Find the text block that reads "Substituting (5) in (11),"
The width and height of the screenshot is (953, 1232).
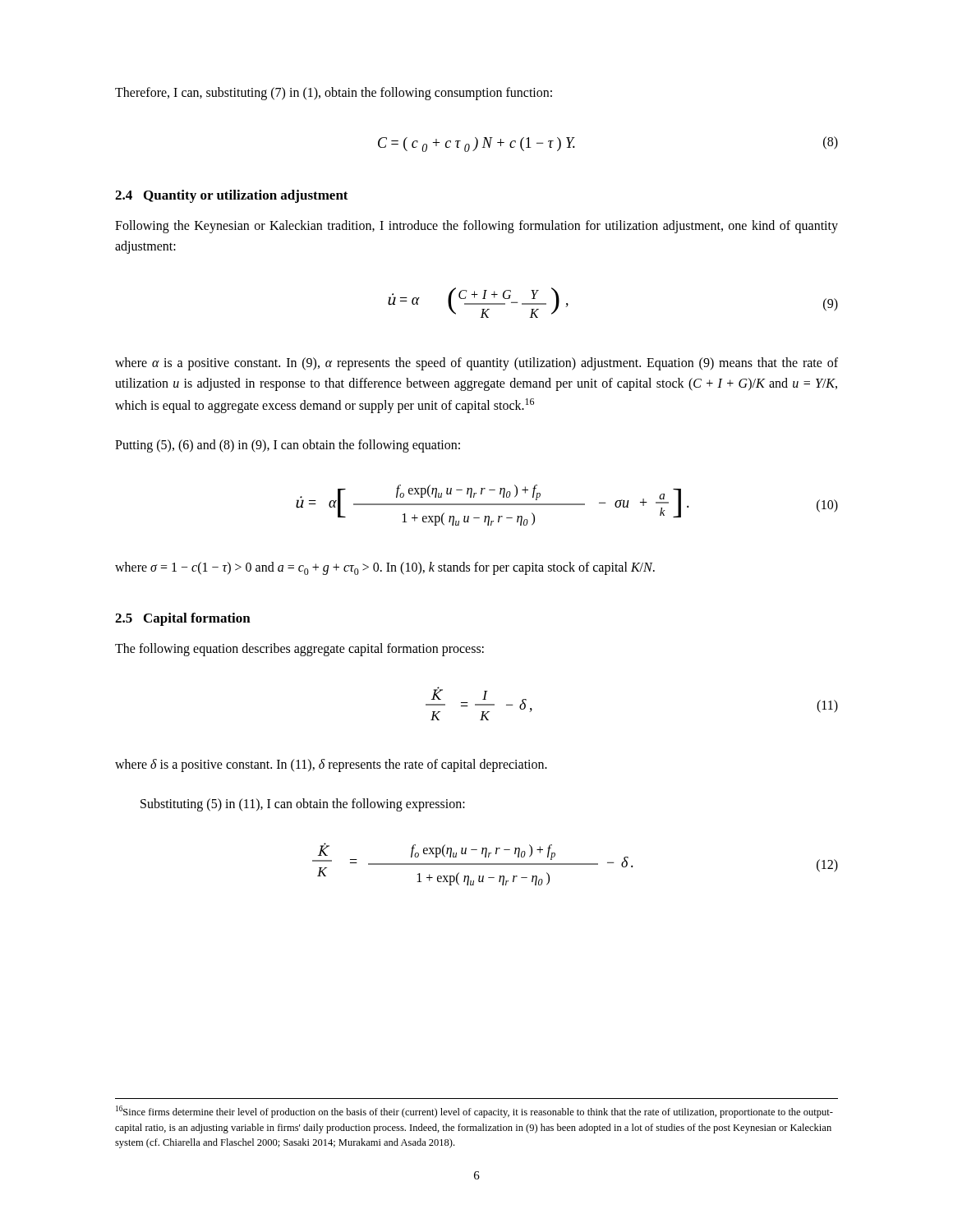pos(303,804)
